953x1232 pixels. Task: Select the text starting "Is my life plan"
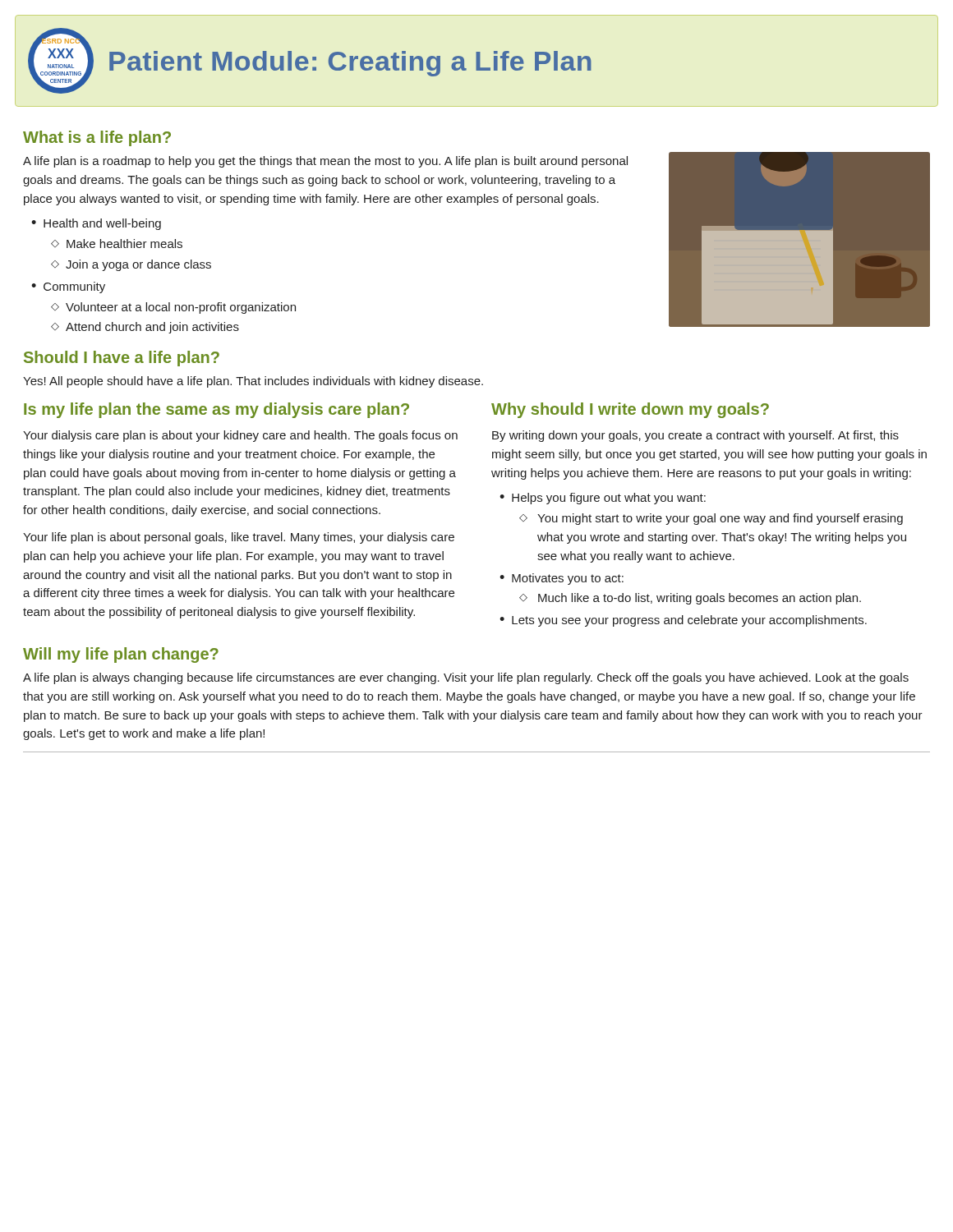[217, 409]
